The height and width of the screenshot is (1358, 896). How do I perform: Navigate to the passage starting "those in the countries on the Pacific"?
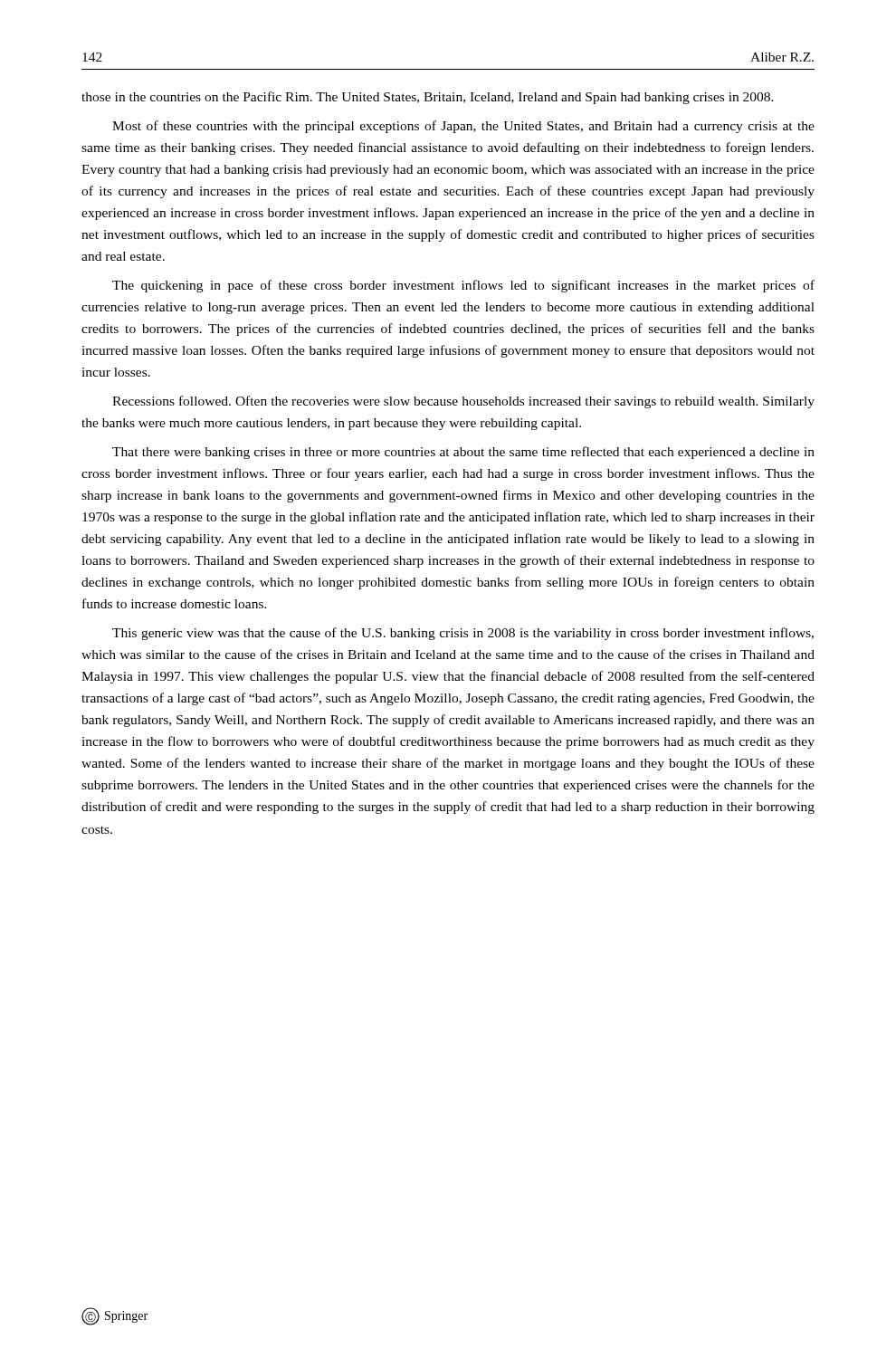click(x=448, y=463)
